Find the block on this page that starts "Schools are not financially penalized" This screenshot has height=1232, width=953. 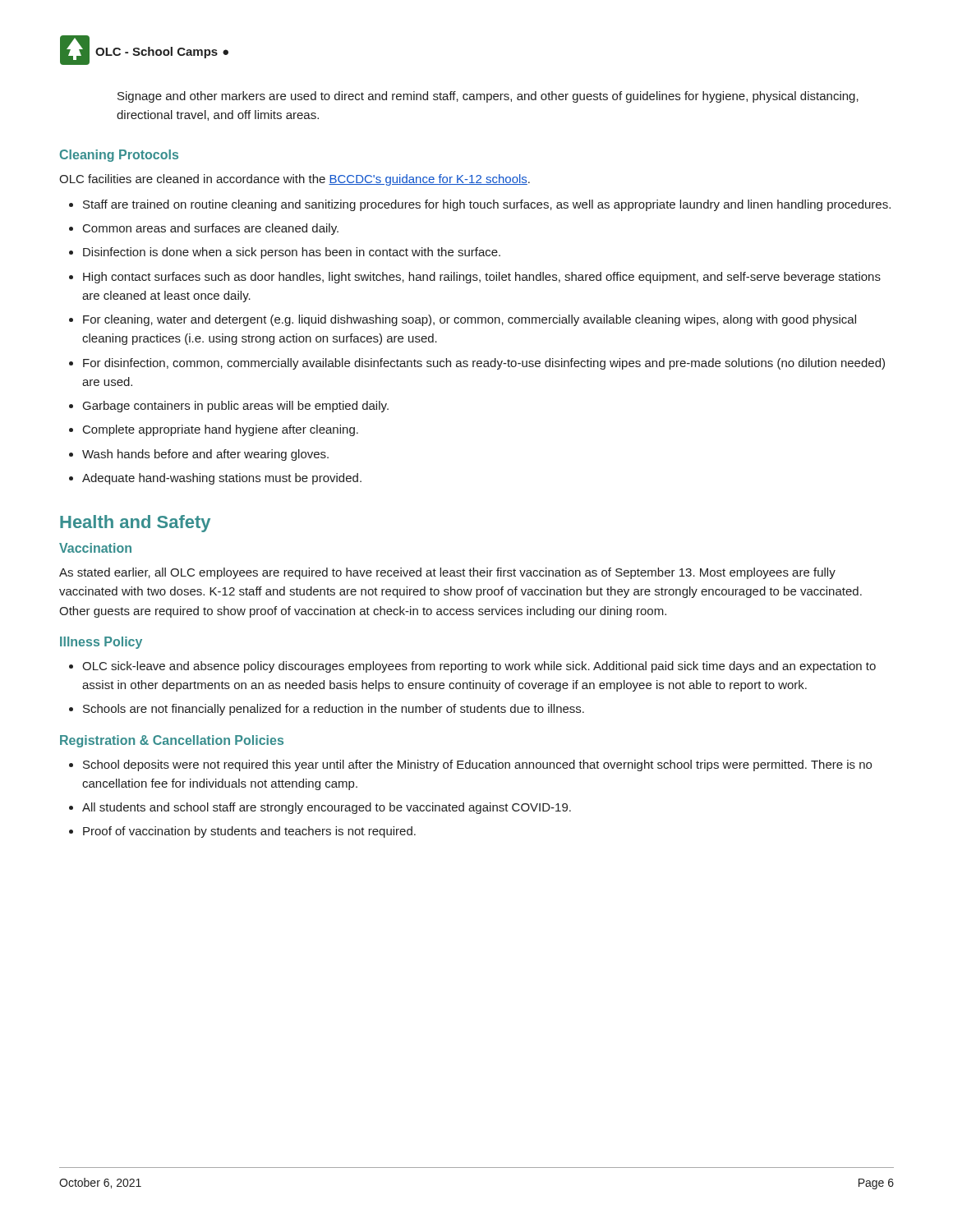(x=334, y=709)
